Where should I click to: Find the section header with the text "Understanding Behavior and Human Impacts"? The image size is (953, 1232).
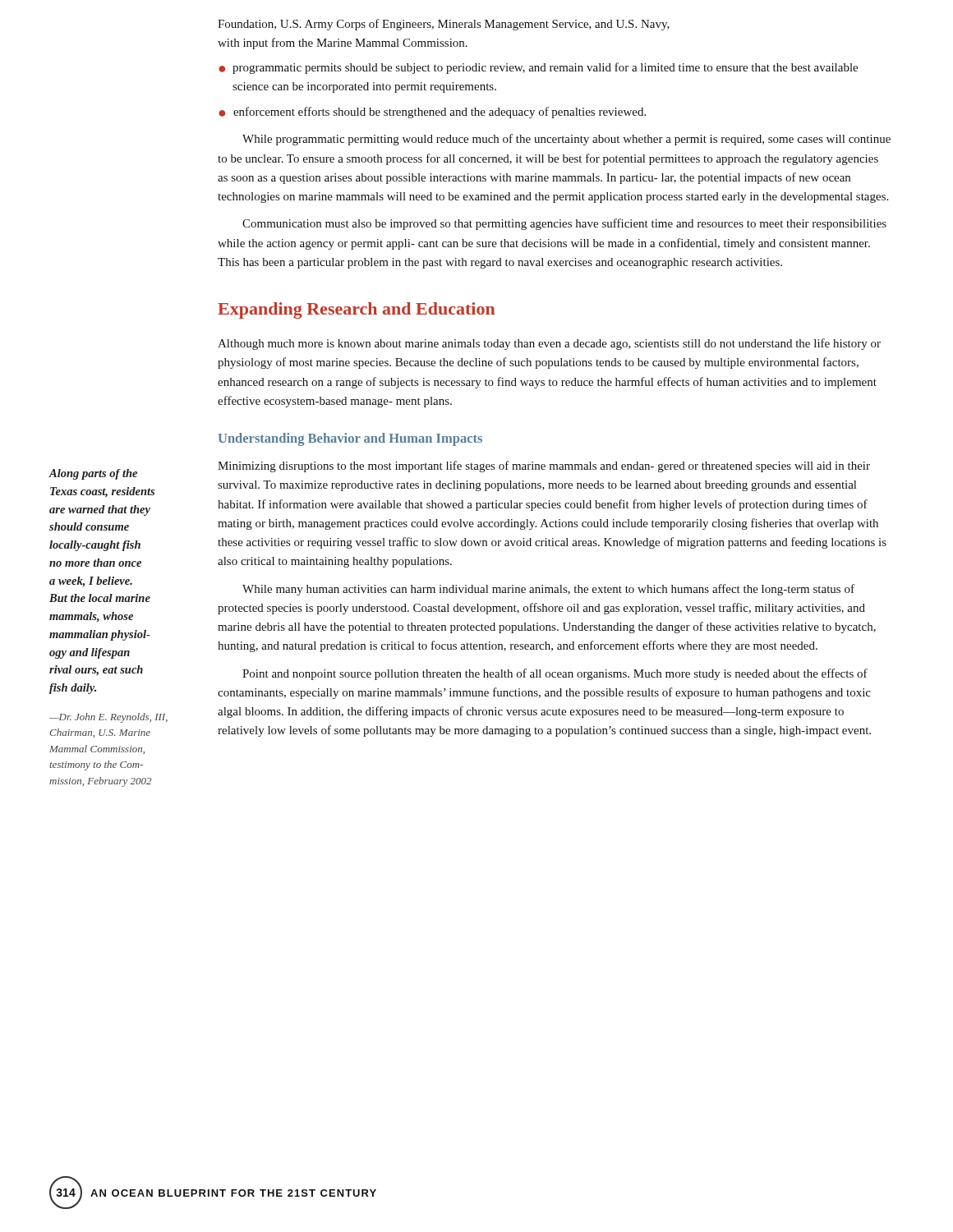click(x=350, y=439)
